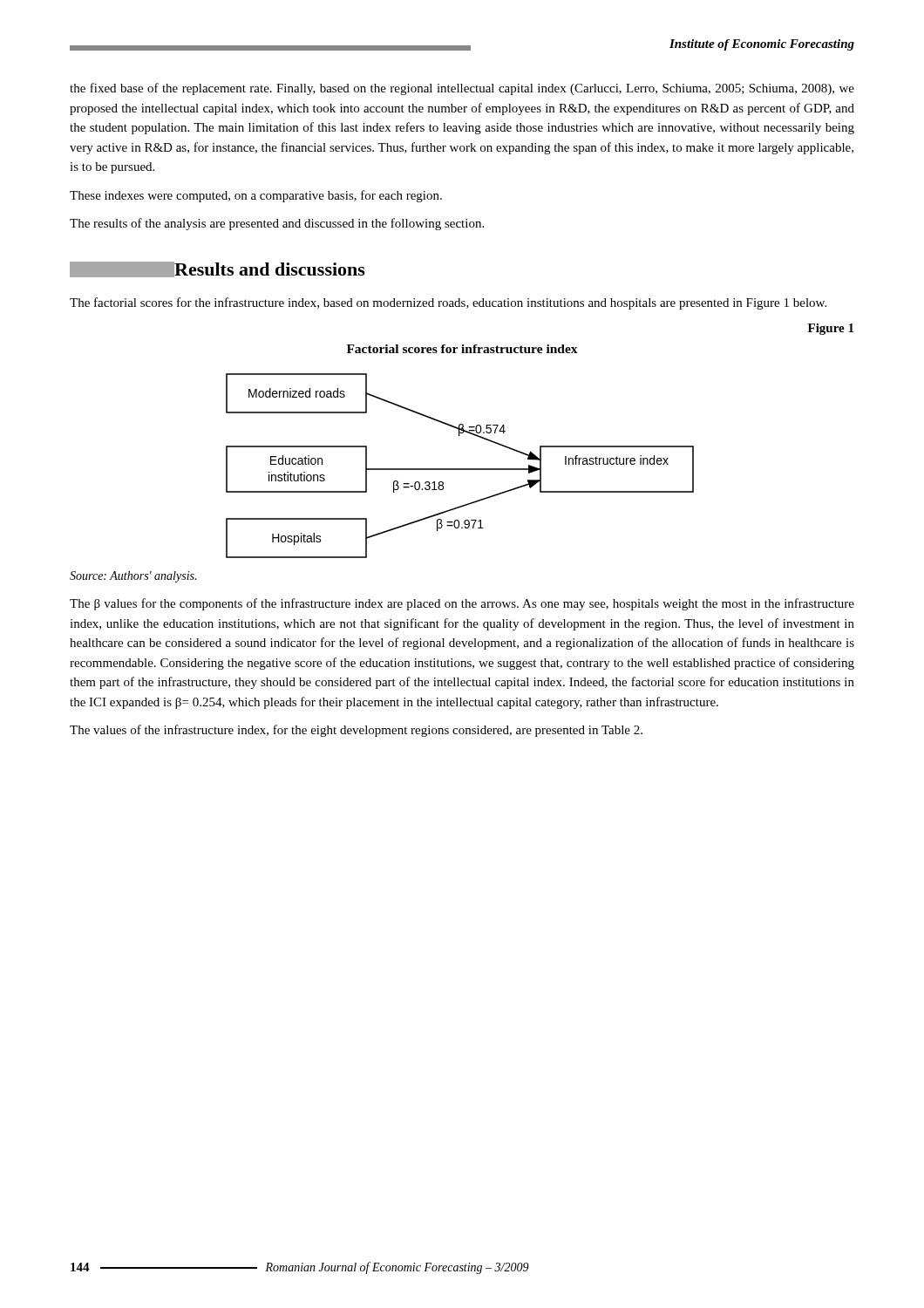Click on the text block containing "These indexes were"
Screen dimensions: 1308x924
pyautogui.click(x=256, y=195)
